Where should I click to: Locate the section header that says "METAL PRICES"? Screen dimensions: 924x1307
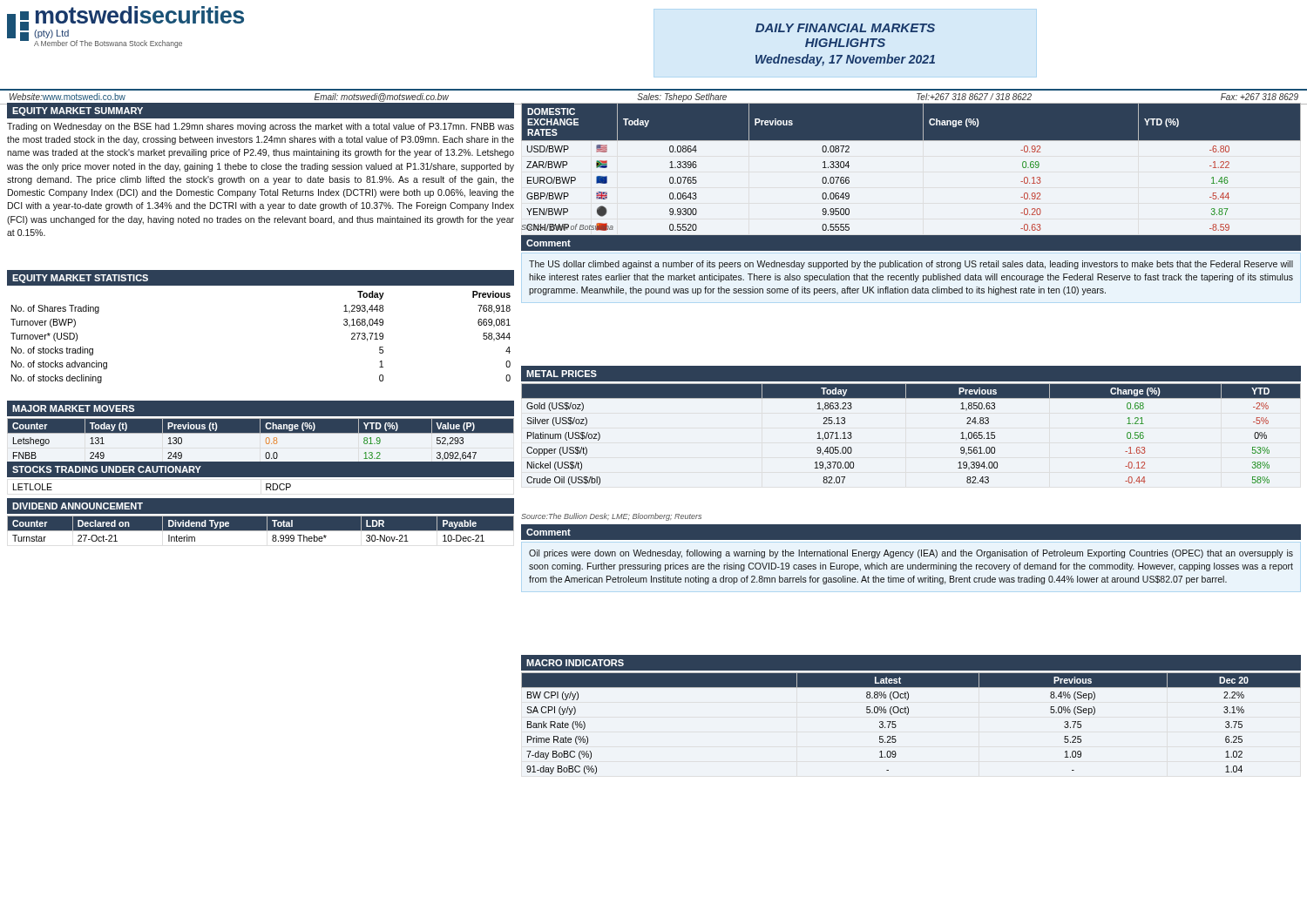tap(562, 374)
